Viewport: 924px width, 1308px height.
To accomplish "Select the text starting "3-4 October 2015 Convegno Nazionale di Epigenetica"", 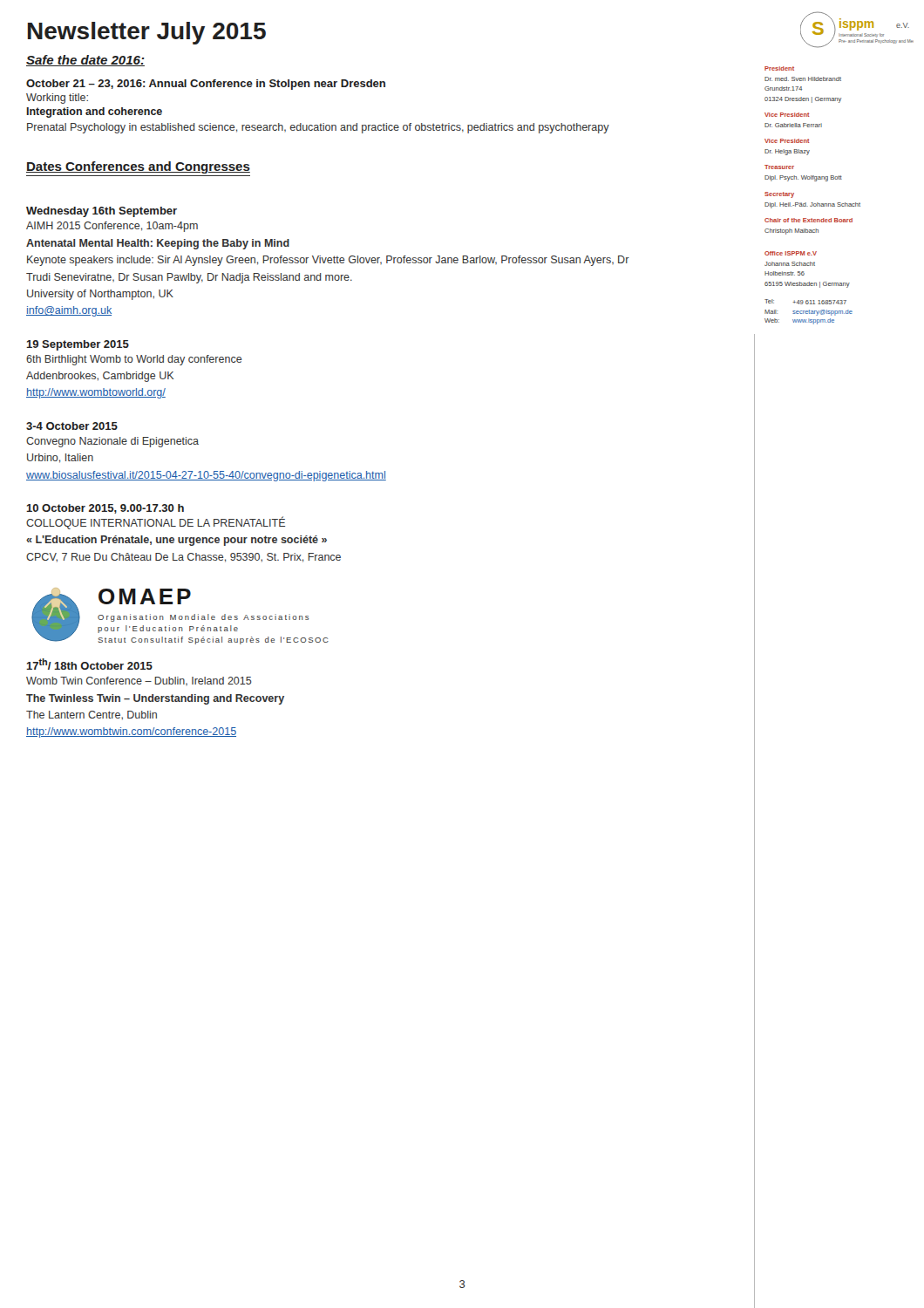I will coord(72,426).
